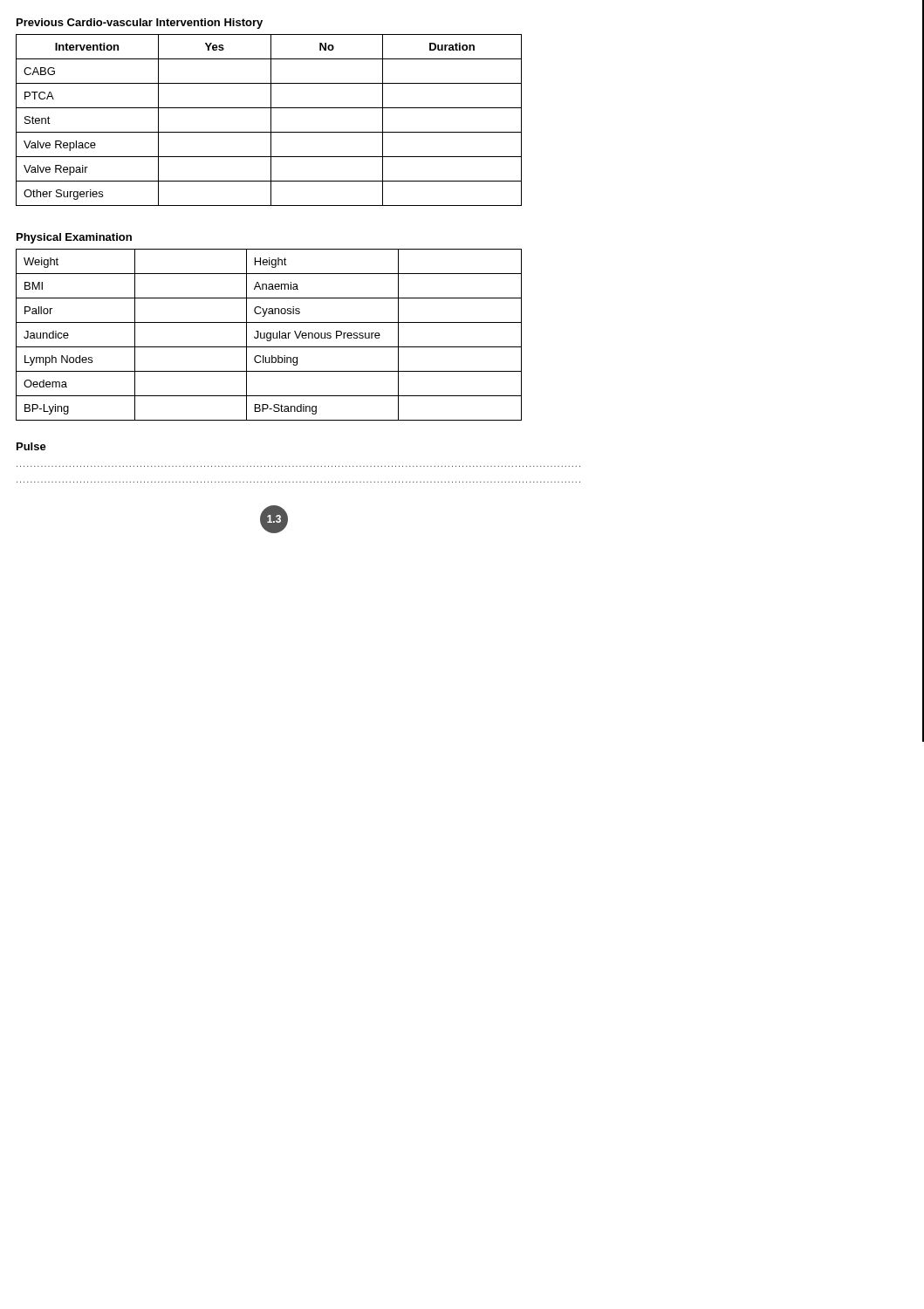Select the table that reads "Valve Replace"
The width and height of the screenshot is (924, 1309).
tap(347, 120)
